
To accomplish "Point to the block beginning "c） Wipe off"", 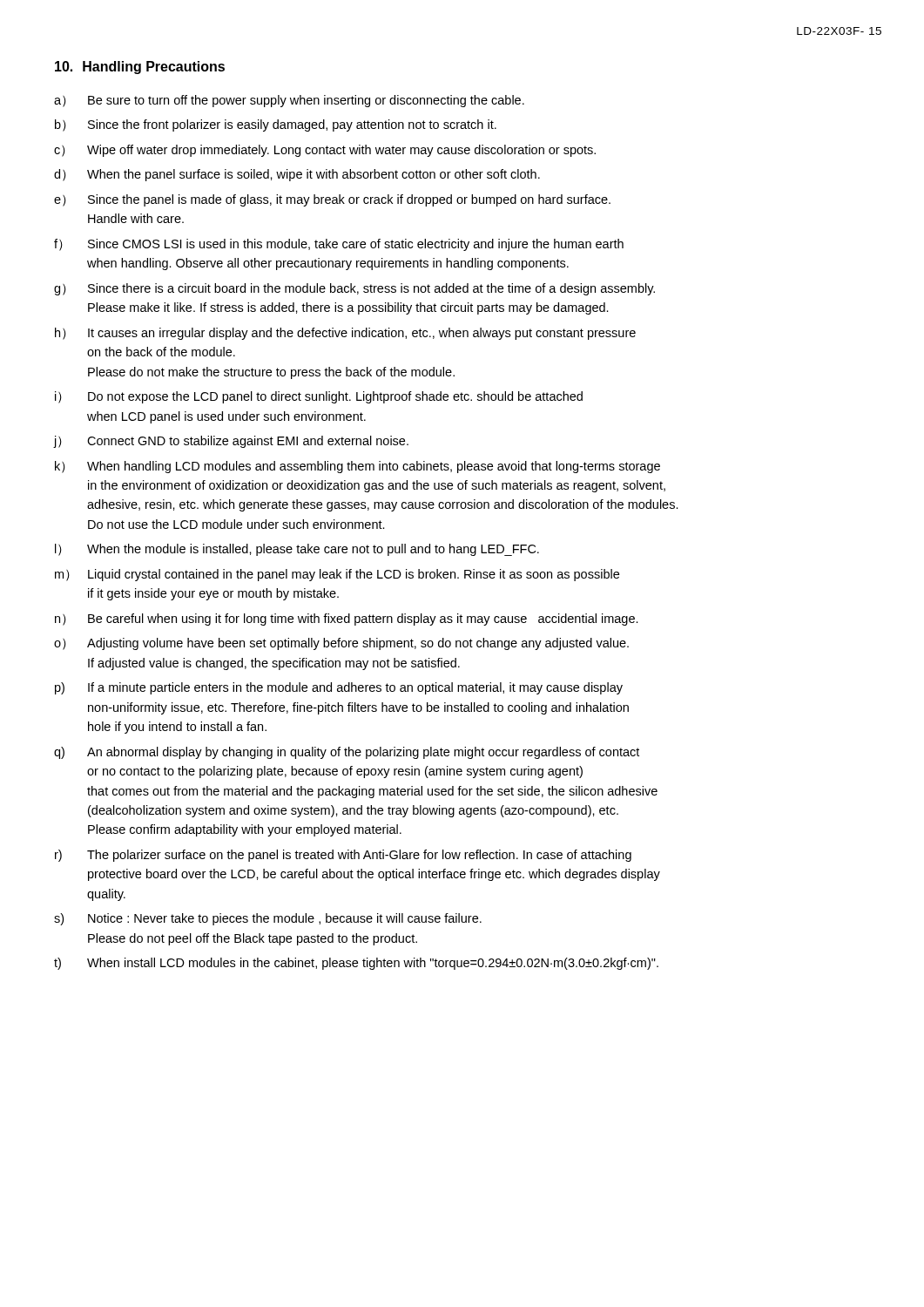I will [462, 150].
